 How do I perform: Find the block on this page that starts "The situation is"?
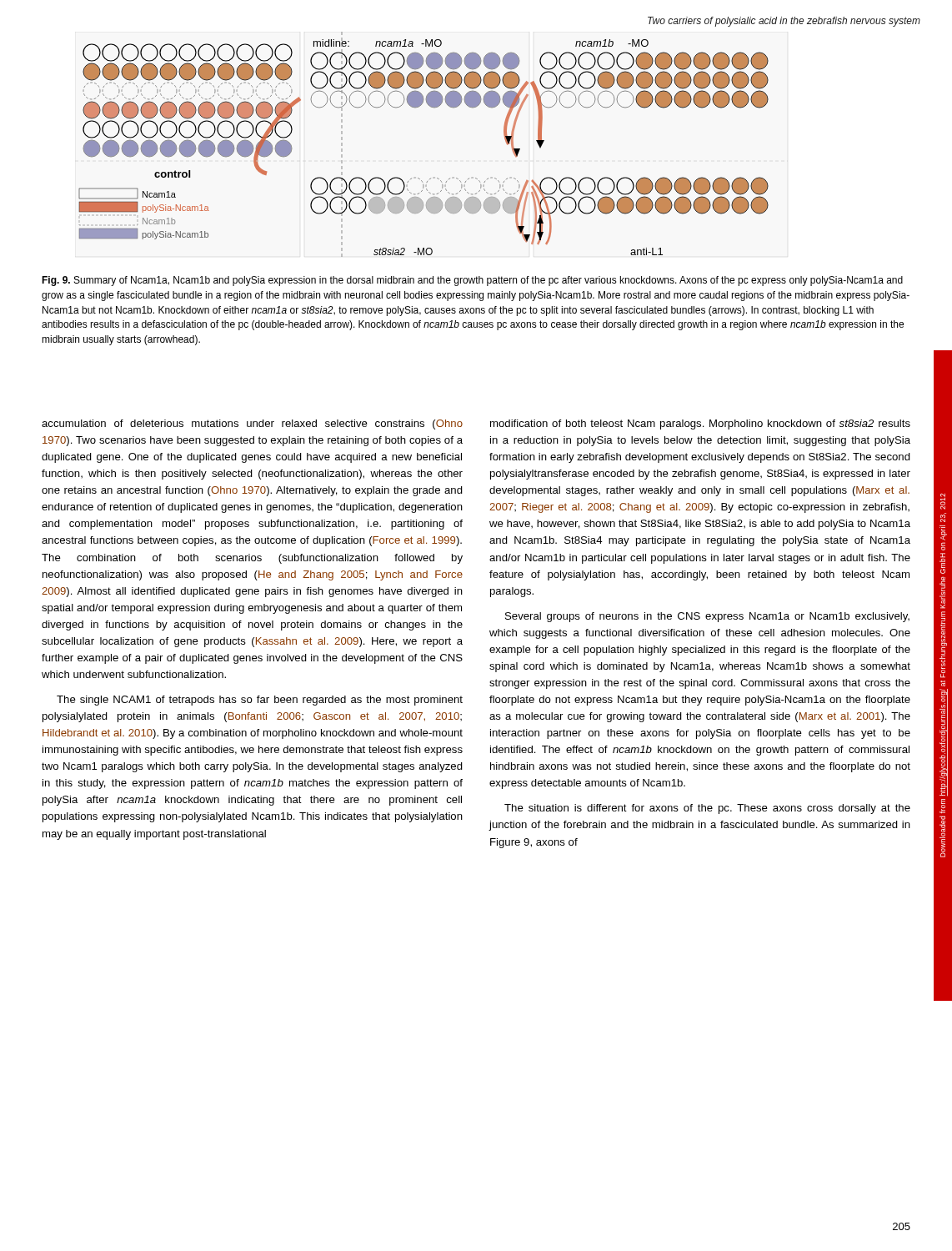[x=700, y=825]
